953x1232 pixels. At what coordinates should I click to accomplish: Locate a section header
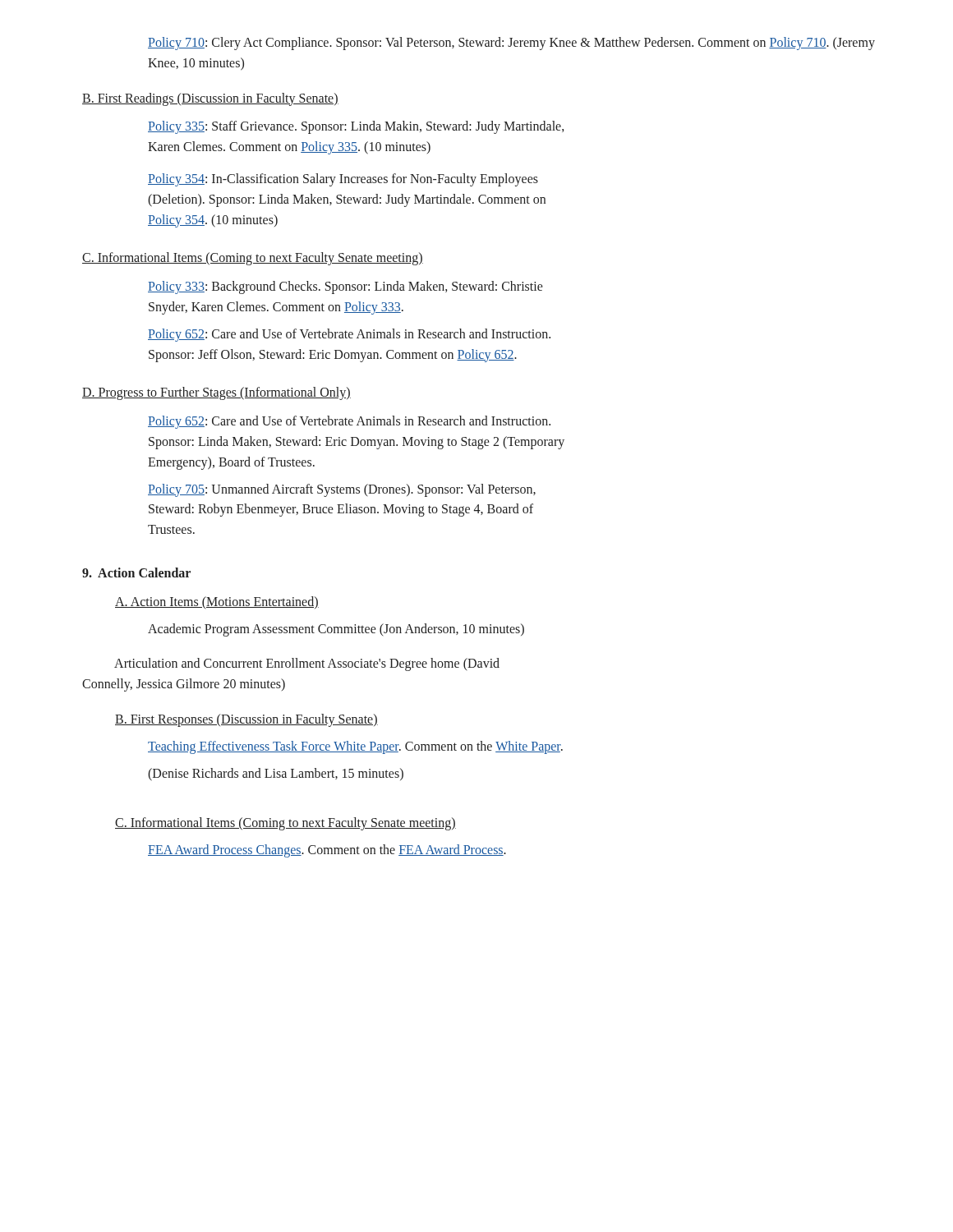(x=137, y=573)
